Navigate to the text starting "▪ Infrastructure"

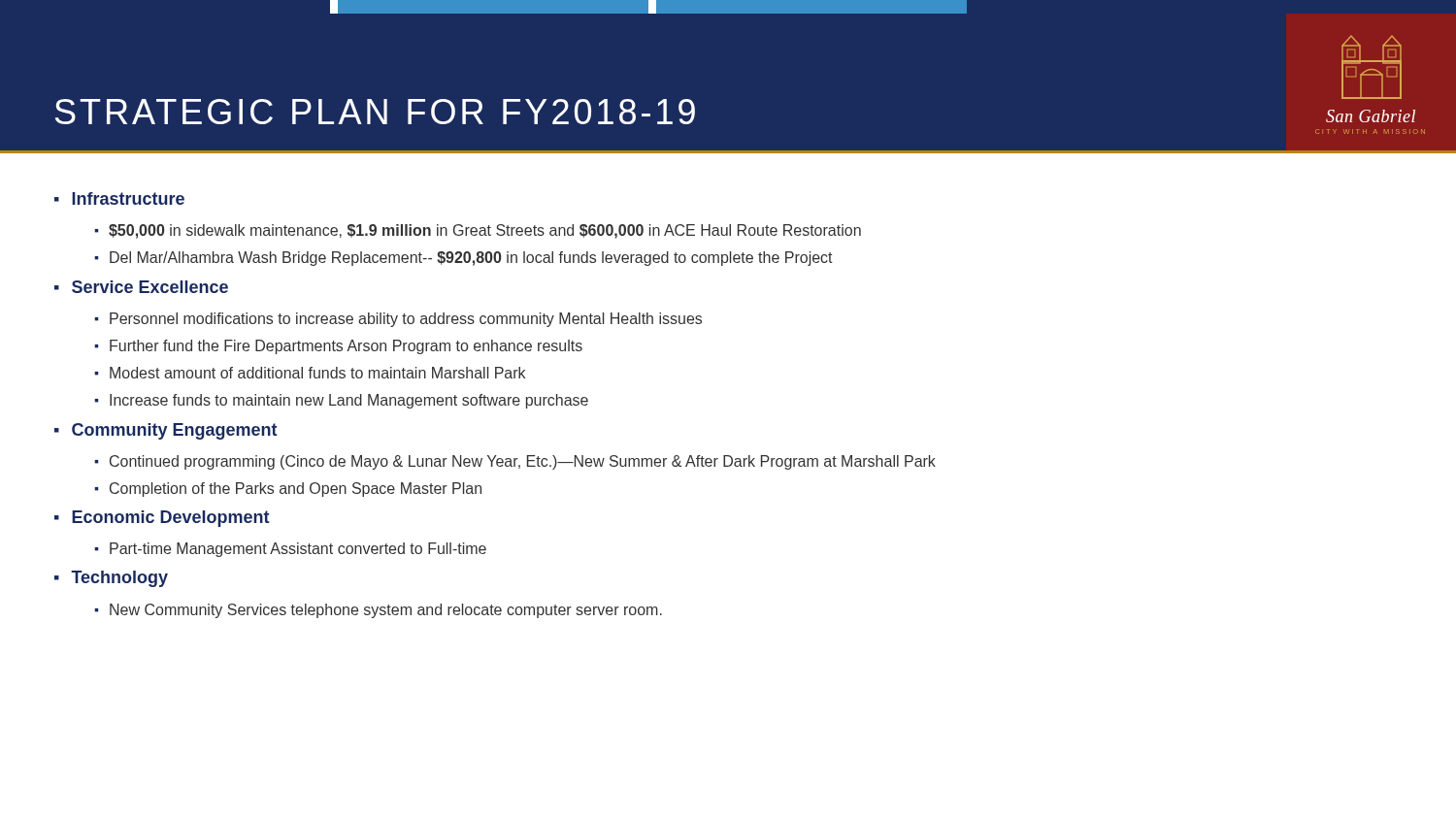tap(119, 200)
